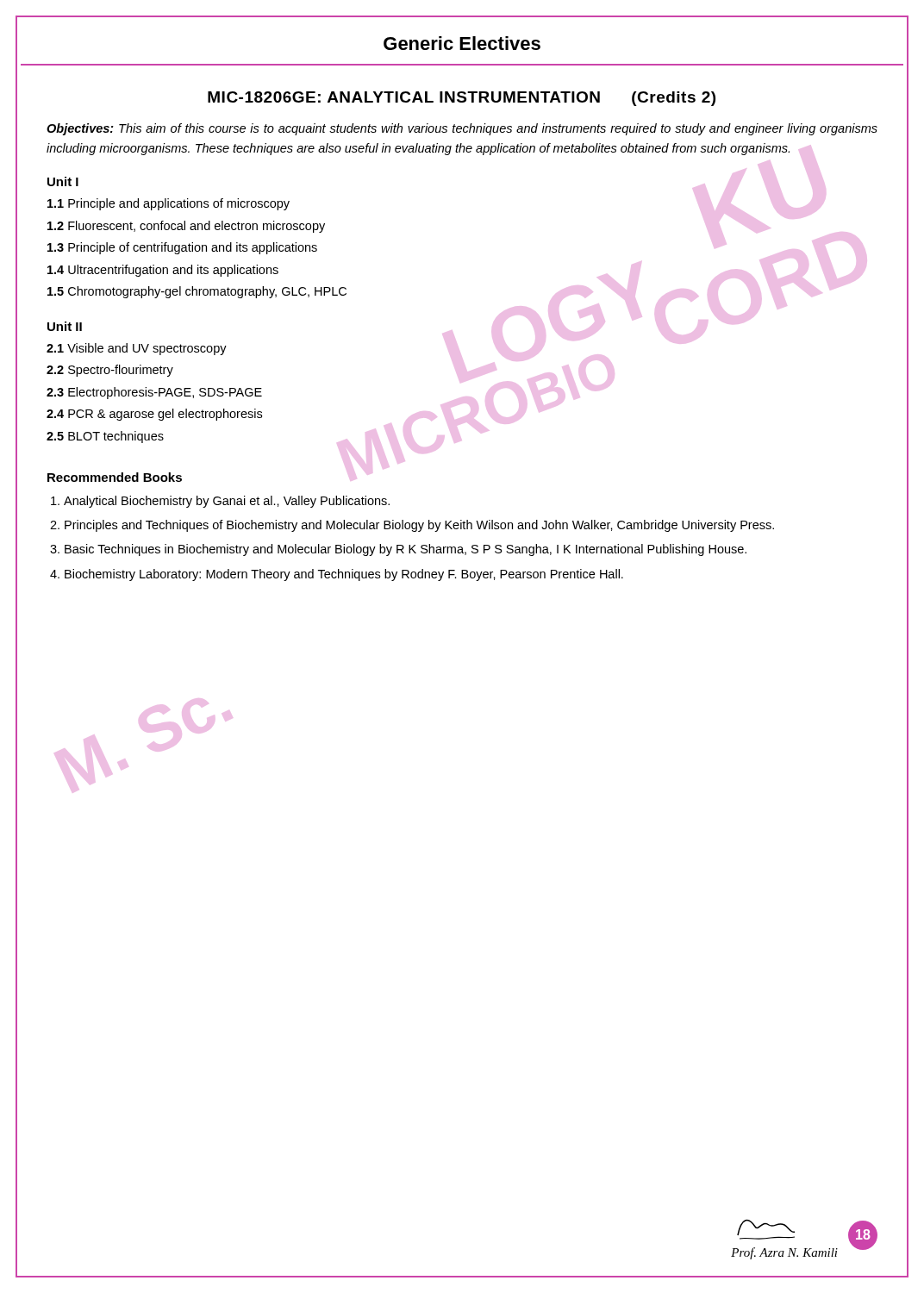The image size is (924, 1293).
Task: Click on the region starting "2.3 Electrophoresis-PAGE, SDS-PAGE"
Action: (x=154, y=392)
